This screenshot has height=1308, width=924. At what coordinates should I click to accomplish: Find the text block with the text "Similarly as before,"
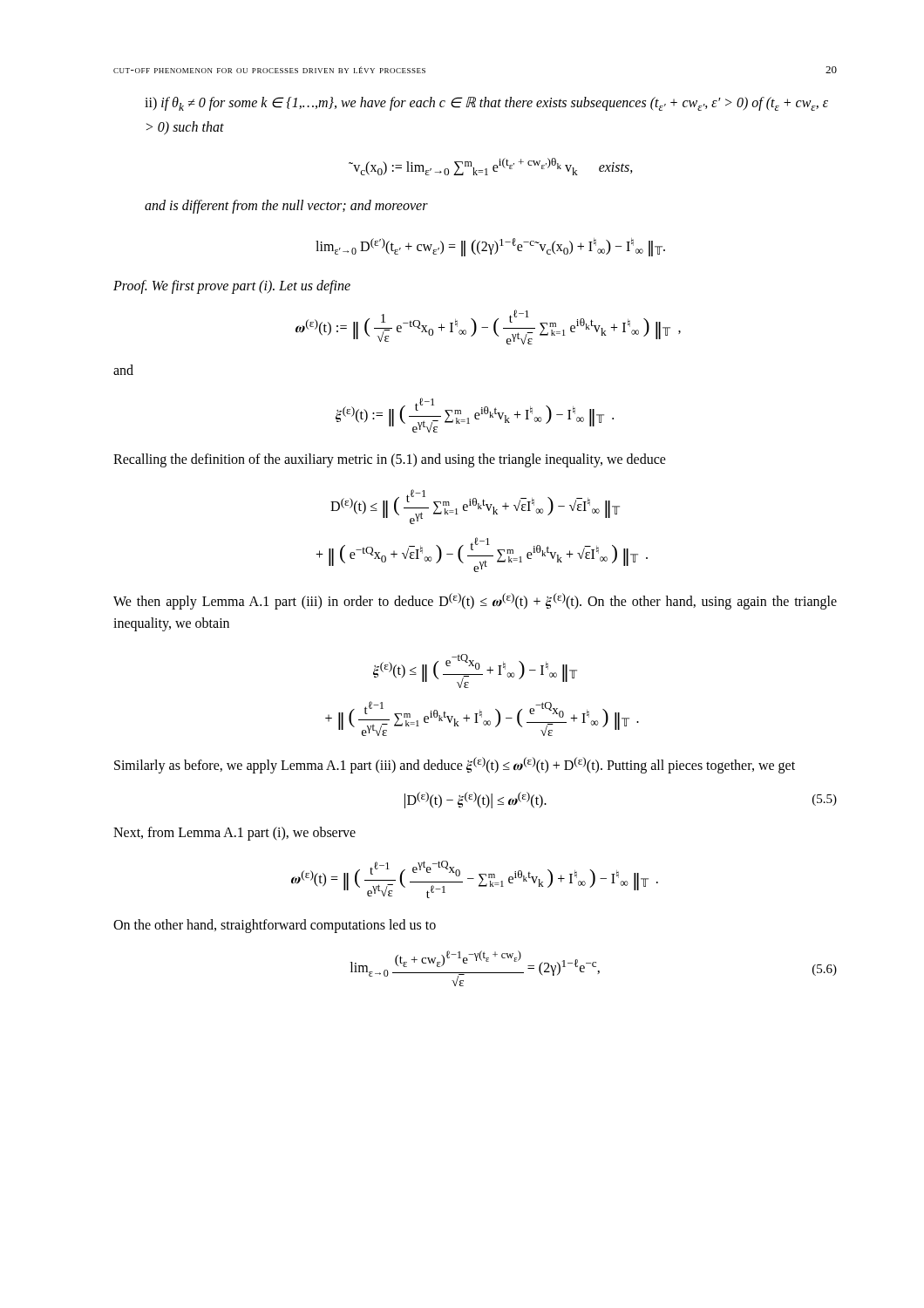pyautogui.click(x=454, y=764)
